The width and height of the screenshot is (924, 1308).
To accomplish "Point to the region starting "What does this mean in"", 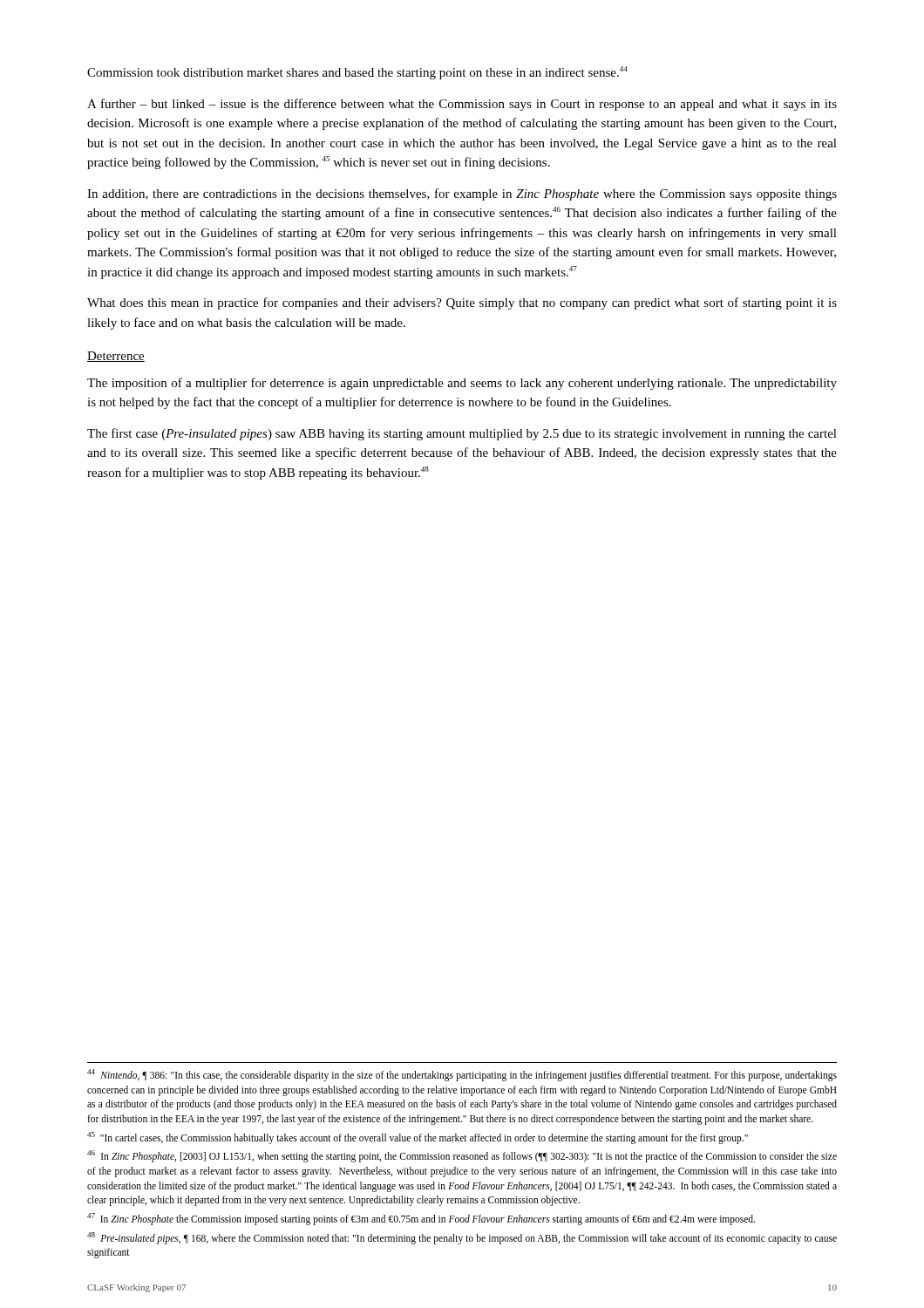I will (x=462, y=313).
